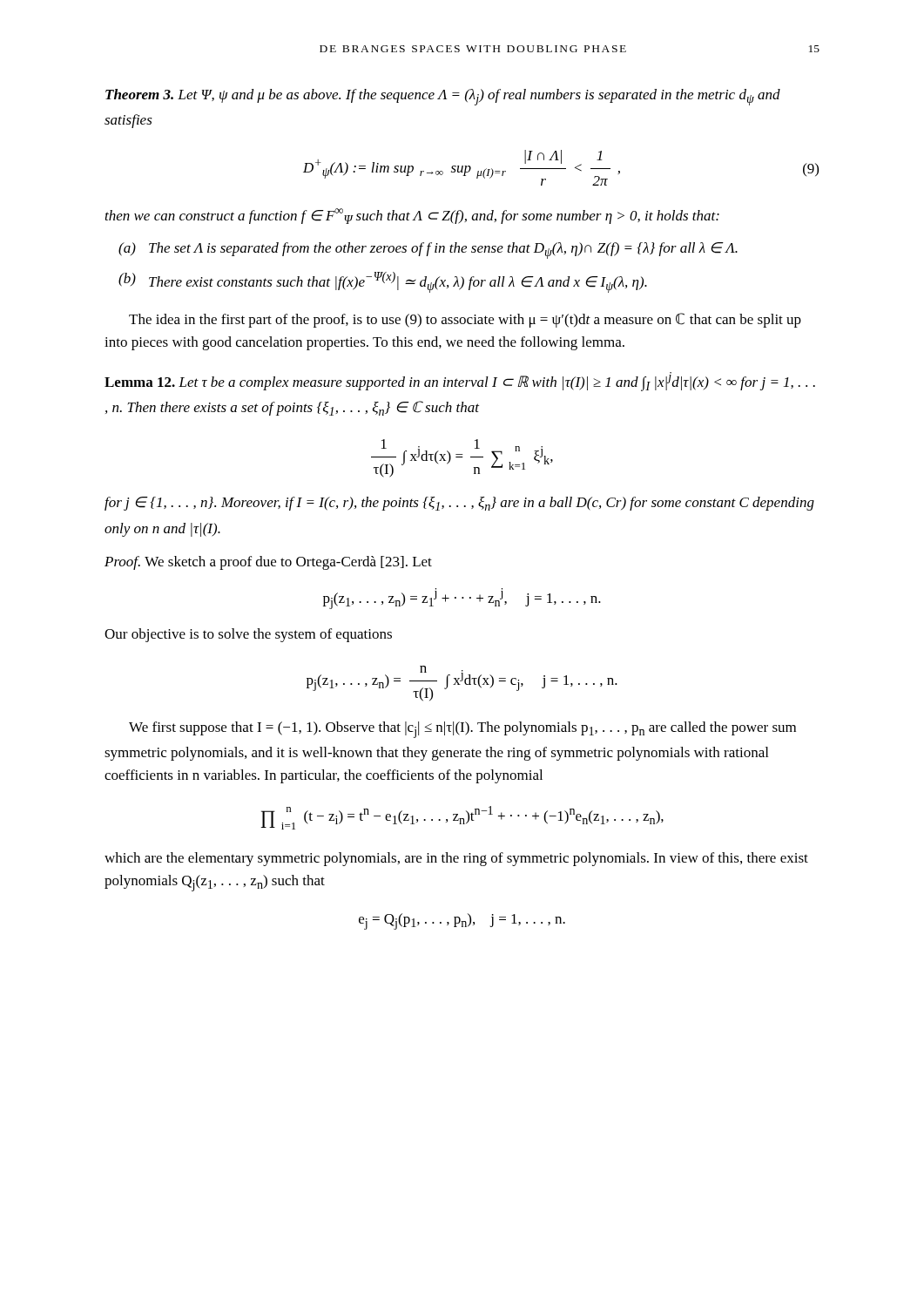The height and width of the screenshot is (1307, 924).
Task: Locate the formula that opens with "1 τ(I) ∫ xjdτ(x) = 1"
Action: pyautogui.click(x=462, y=457)
